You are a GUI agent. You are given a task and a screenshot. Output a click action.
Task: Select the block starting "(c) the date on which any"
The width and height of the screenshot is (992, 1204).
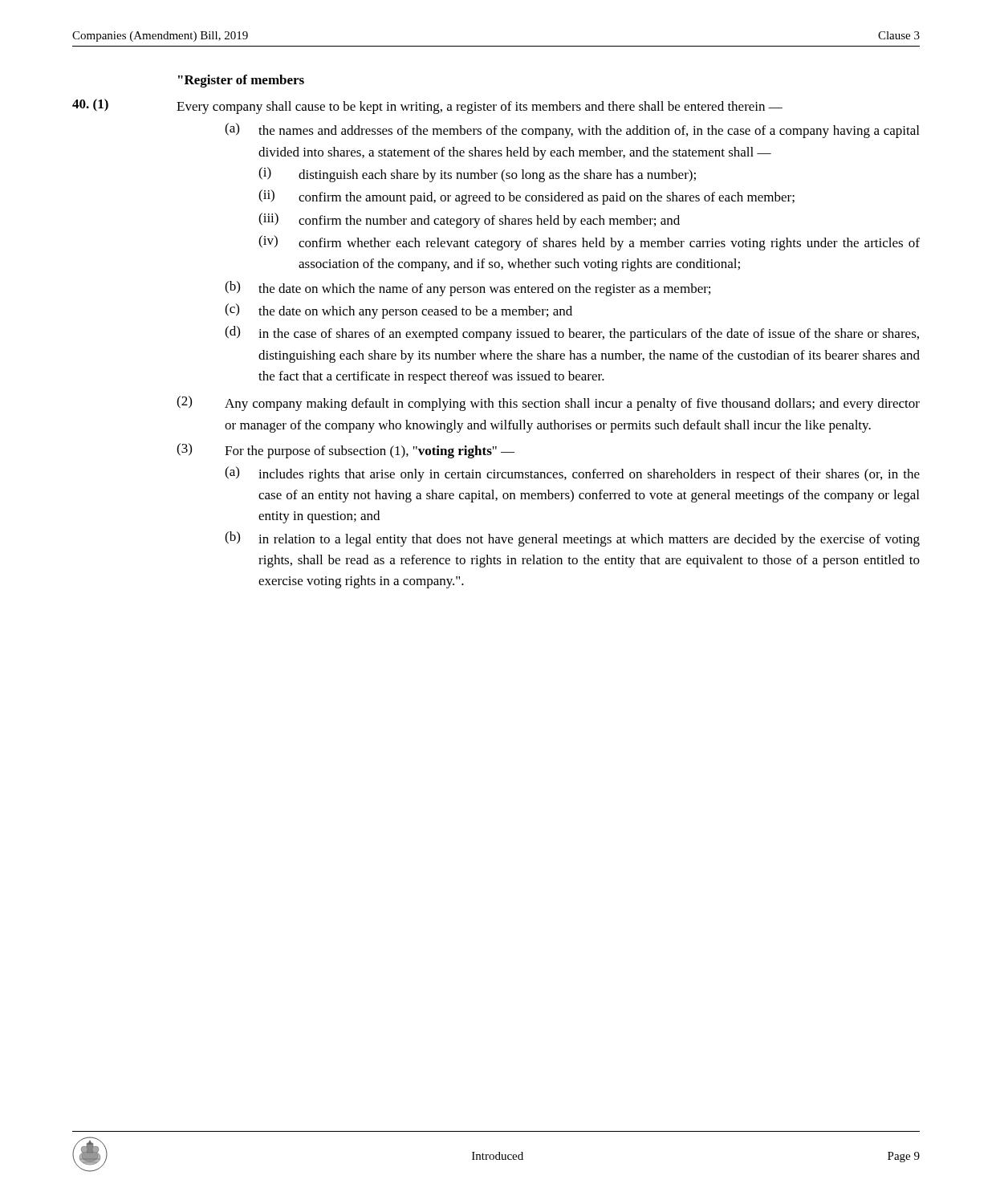tap(572, 312)
